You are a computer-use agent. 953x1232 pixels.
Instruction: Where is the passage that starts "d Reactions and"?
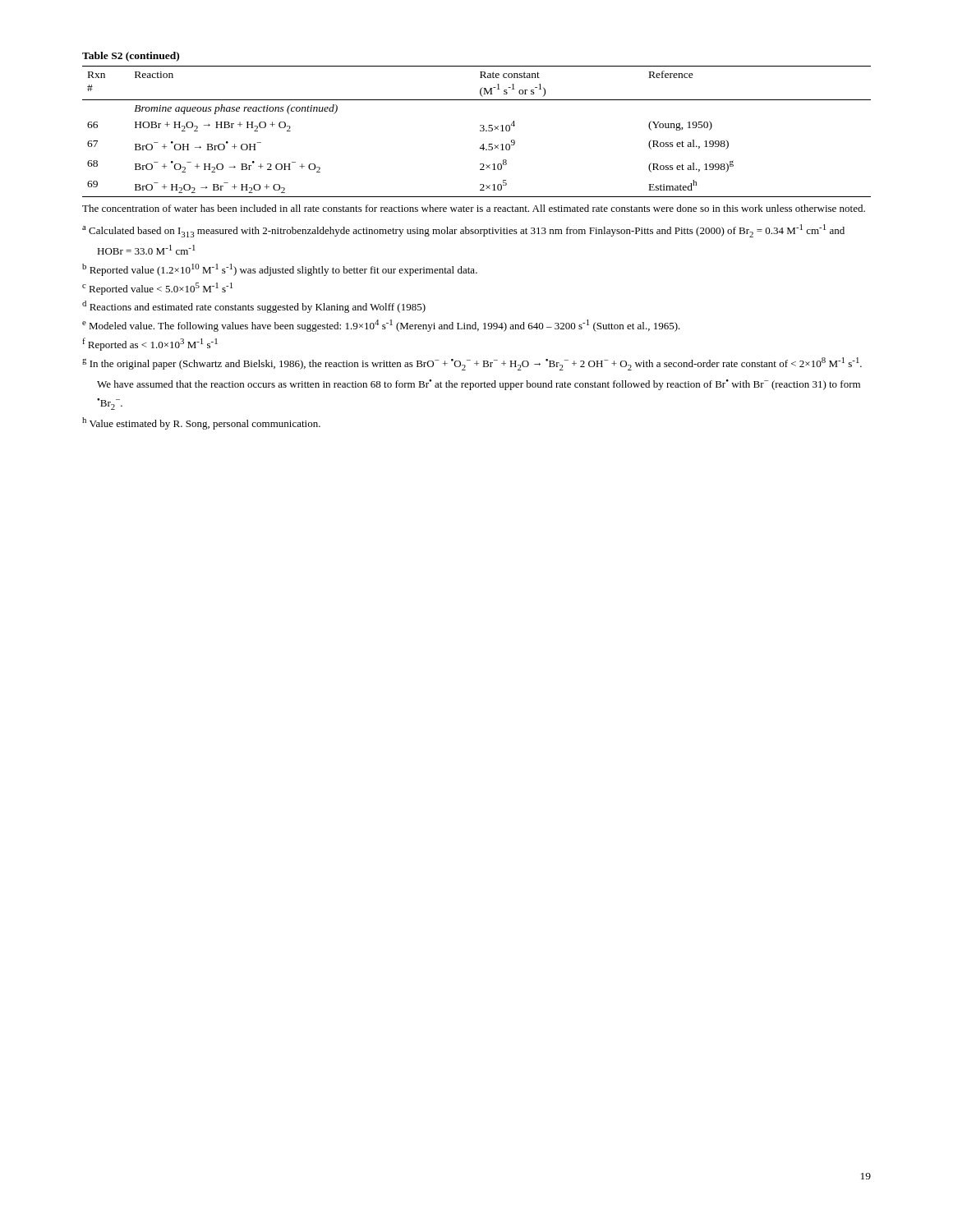[x=254, y=306]
